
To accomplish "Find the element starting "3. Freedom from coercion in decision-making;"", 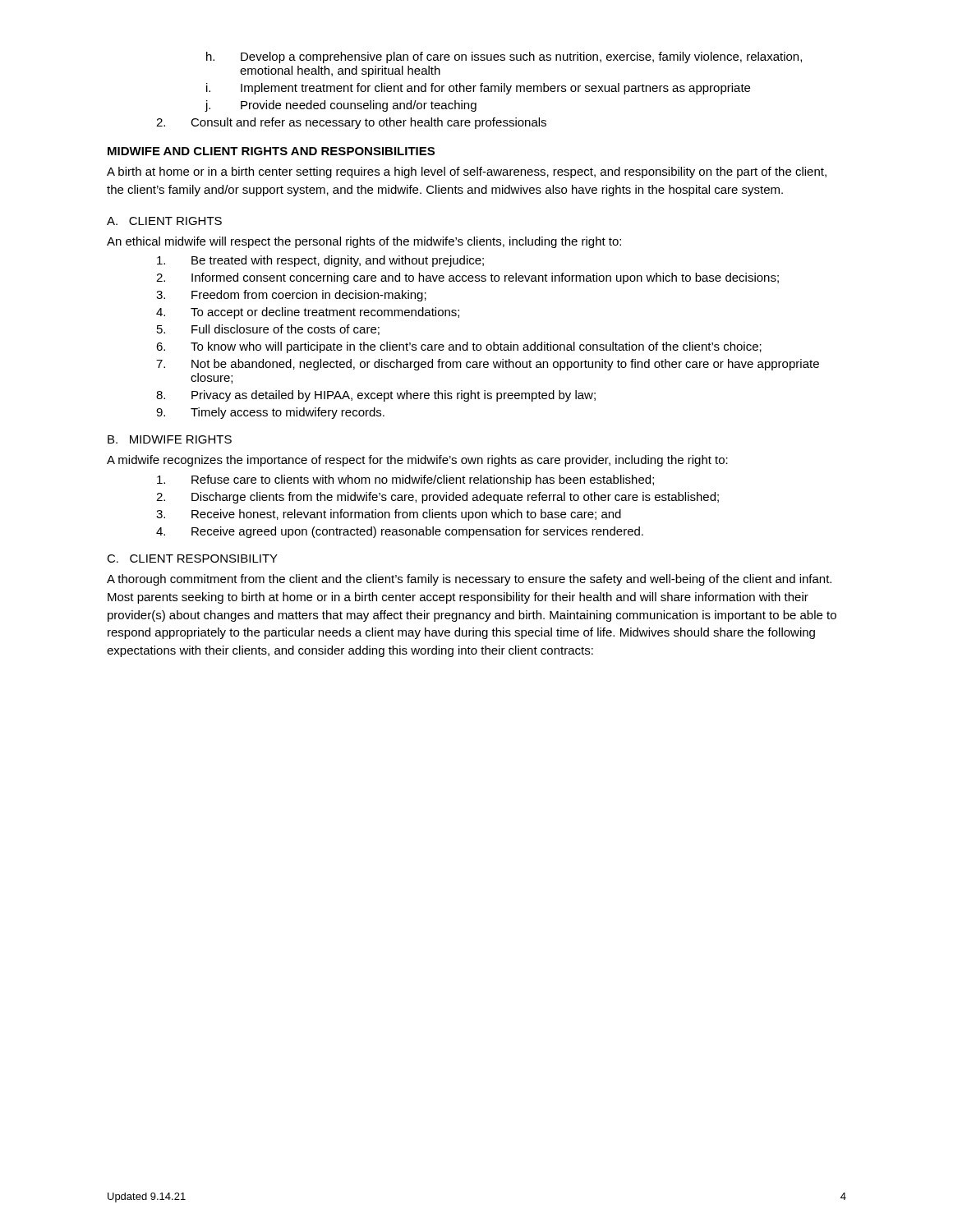I will 291,296.
